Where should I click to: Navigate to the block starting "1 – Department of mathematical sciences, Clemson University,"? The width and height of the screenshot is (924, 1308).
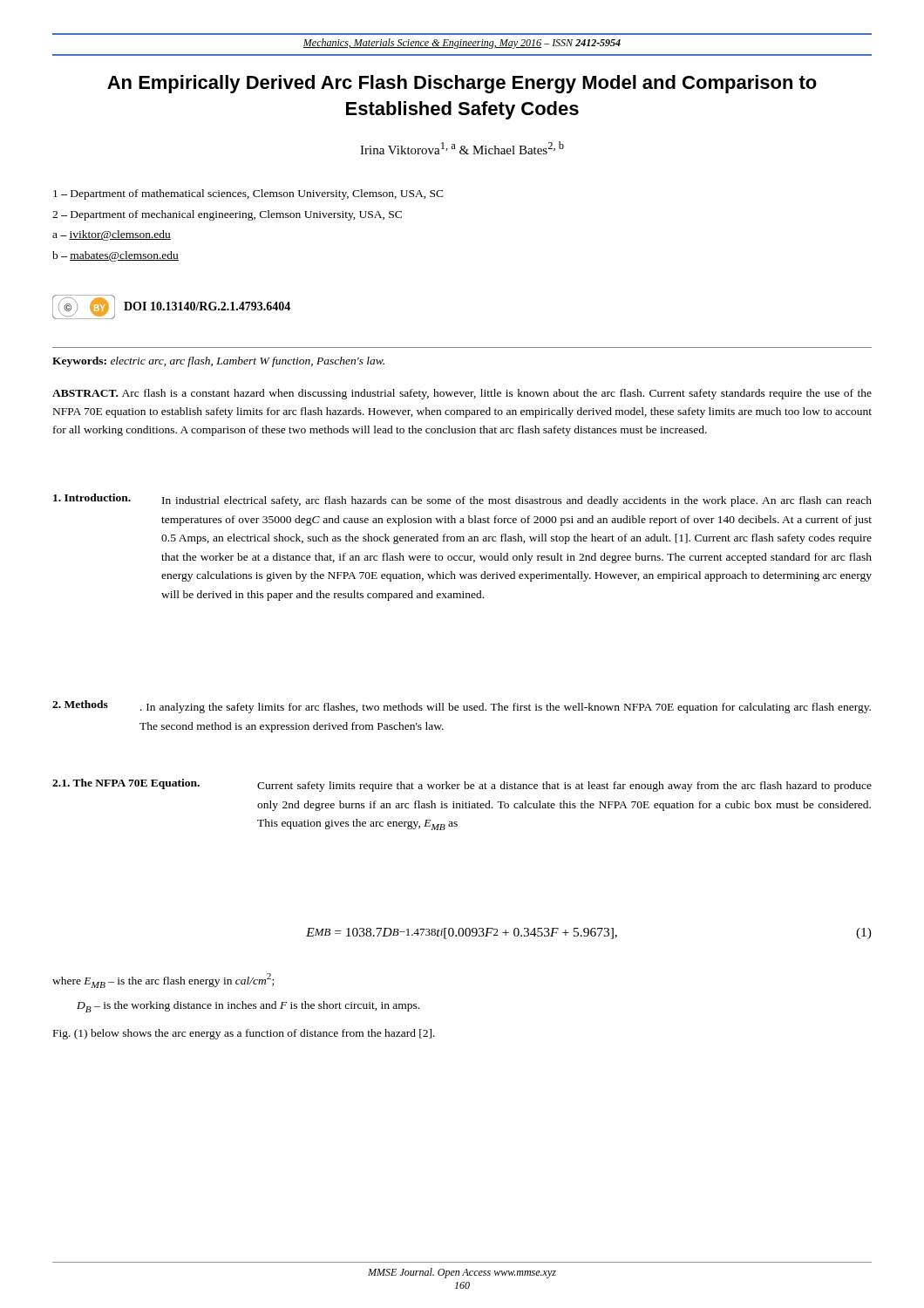248,193
